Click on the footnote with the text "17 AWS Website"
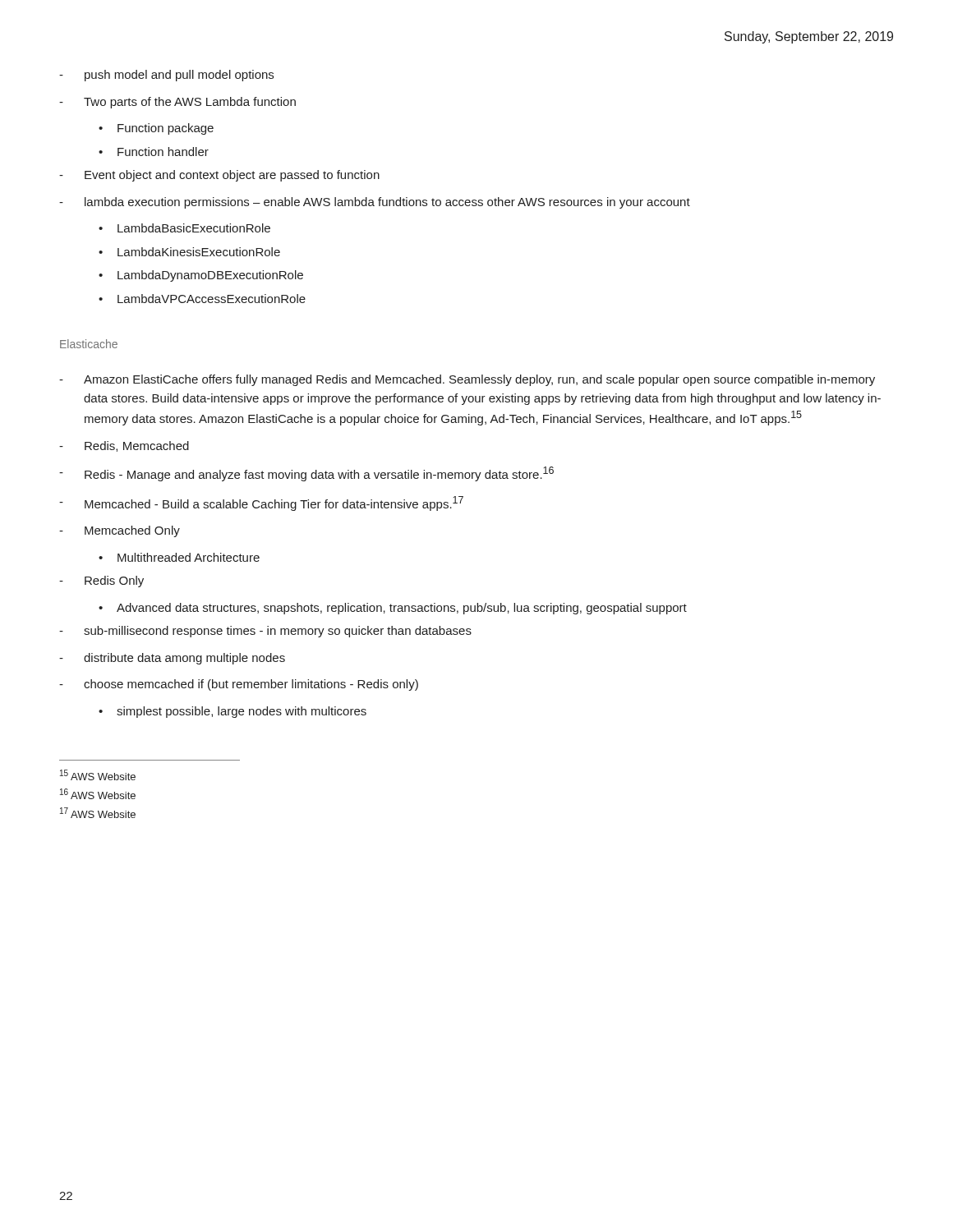The height and width of the screenshot is (1232, 953). coord(98,814)
